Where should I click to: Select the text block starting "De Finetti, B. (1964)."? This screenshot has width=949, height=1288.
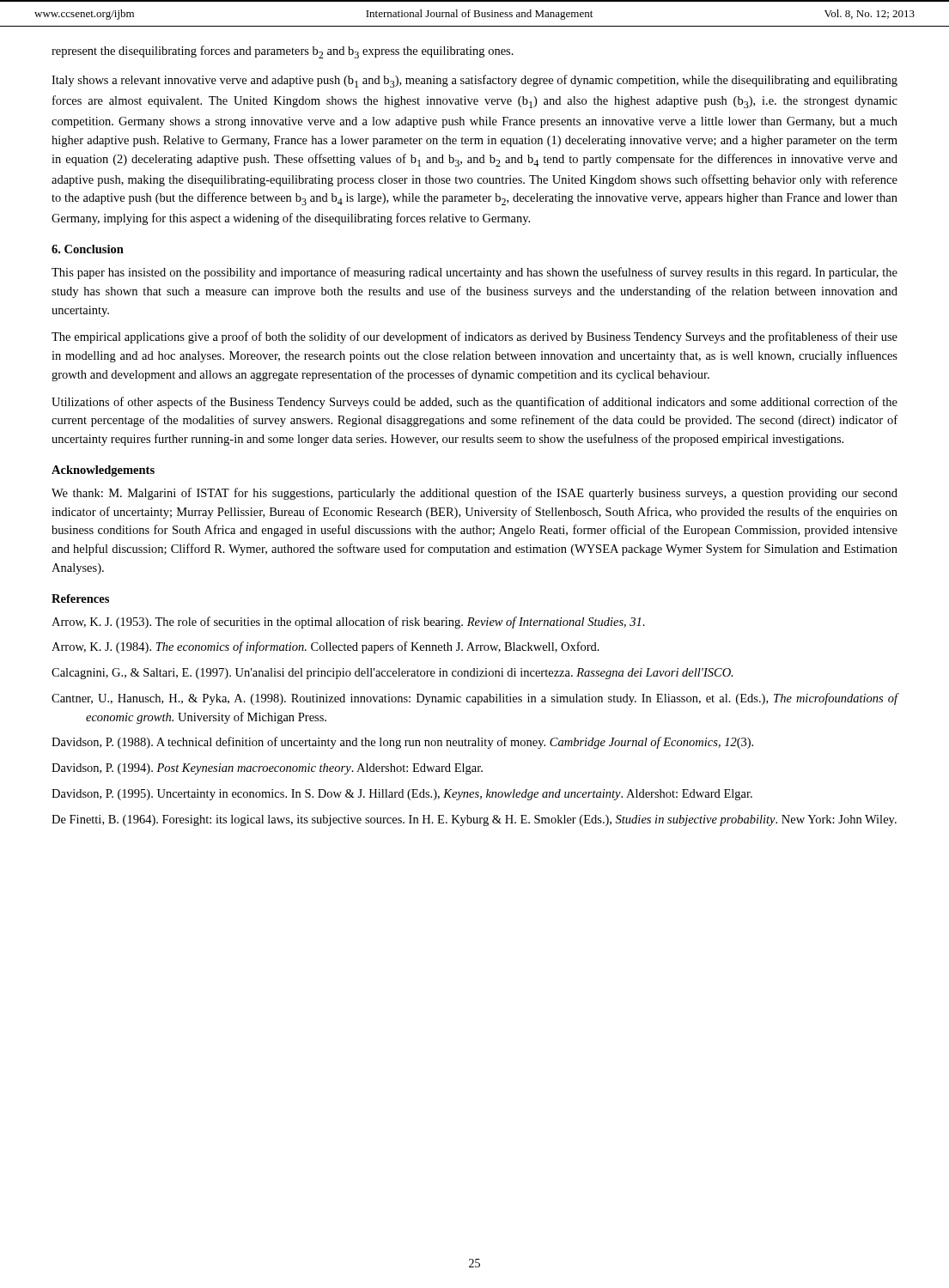pyautogui.click(x=474, y=819)
